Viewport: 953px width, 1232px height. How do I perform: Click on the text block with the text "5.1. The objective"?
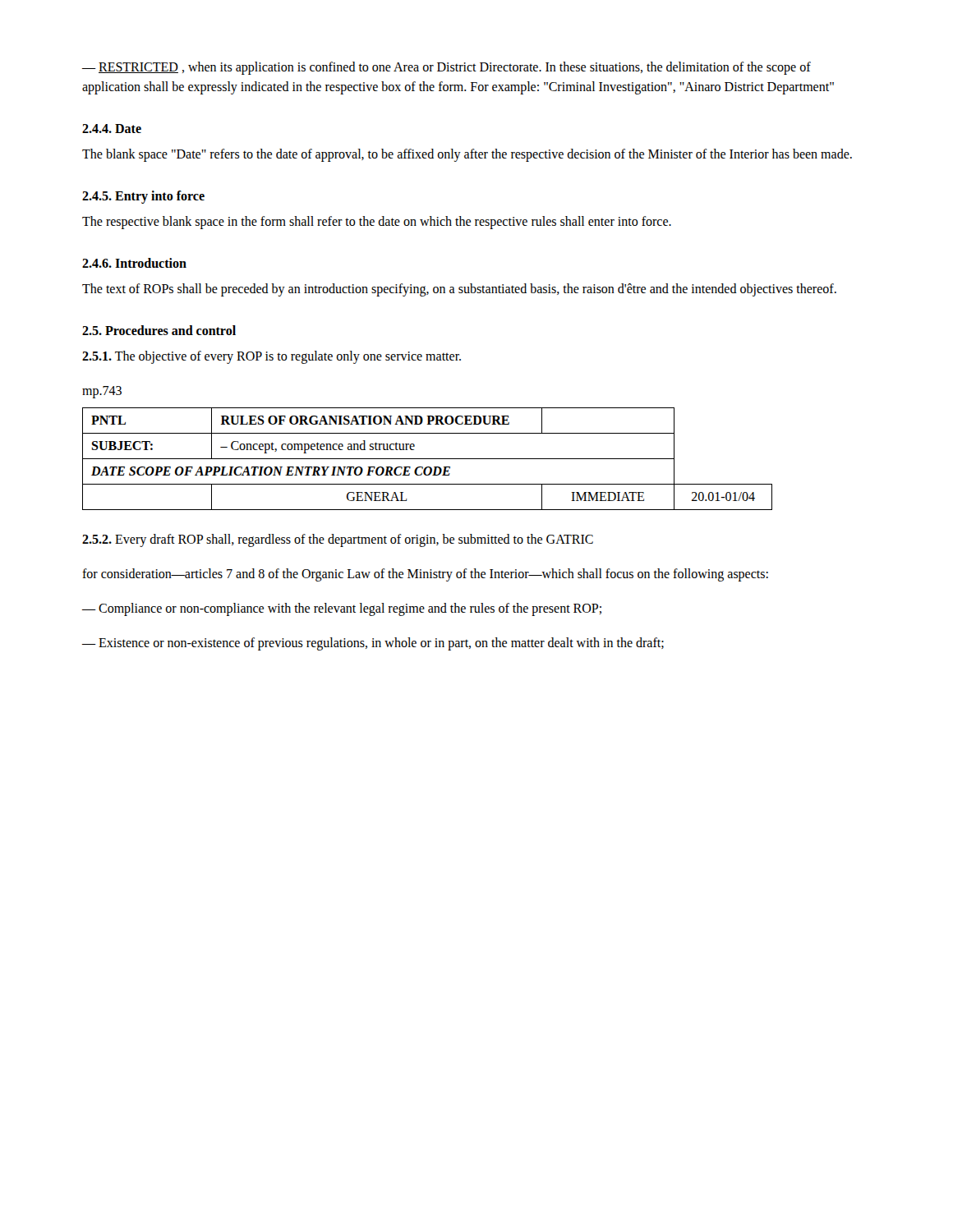point(272,356)
